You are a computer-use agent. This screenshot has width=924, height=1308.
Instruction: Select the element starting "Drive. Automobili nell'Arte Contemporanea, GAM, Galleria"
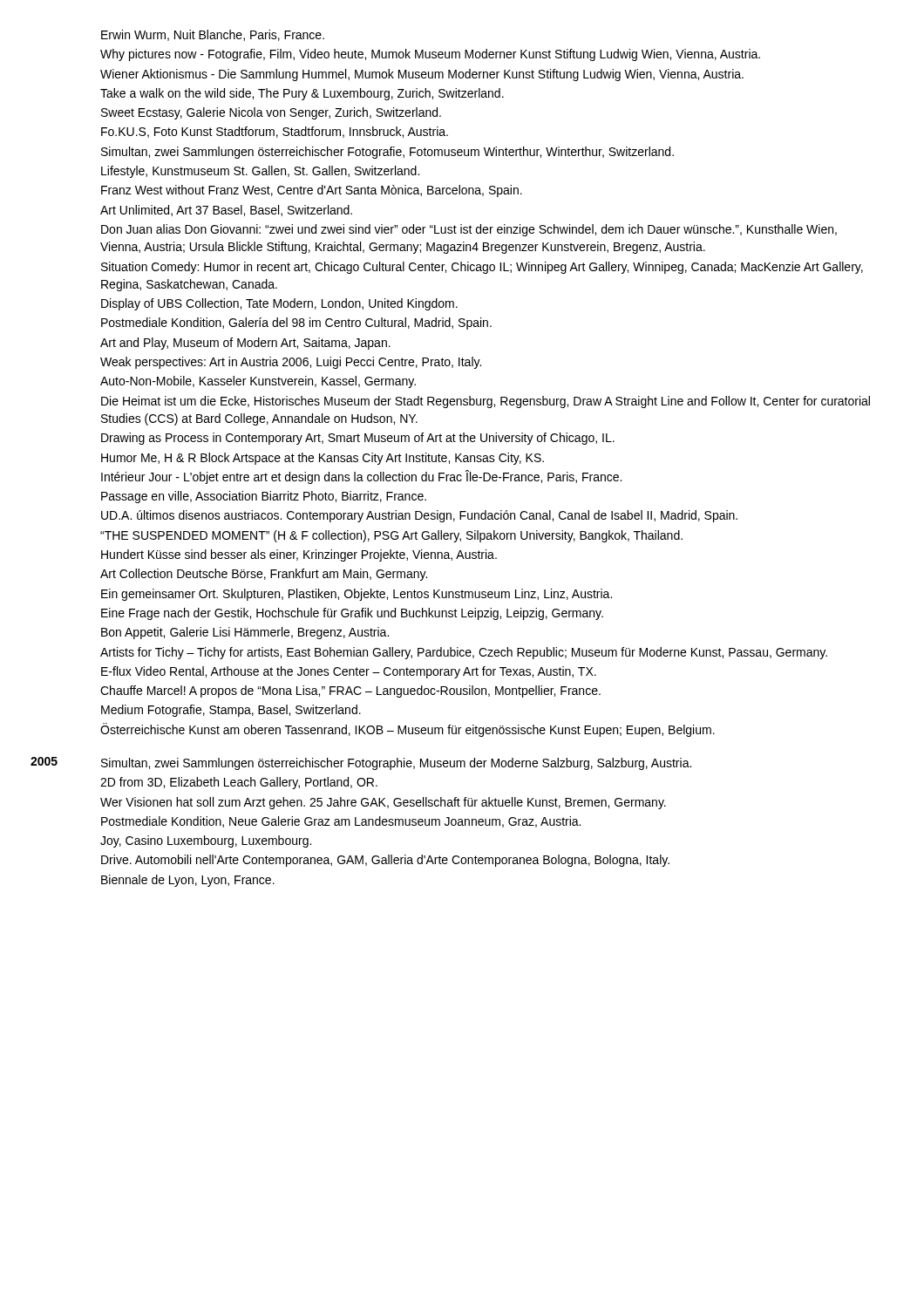[x=385, y=860]
